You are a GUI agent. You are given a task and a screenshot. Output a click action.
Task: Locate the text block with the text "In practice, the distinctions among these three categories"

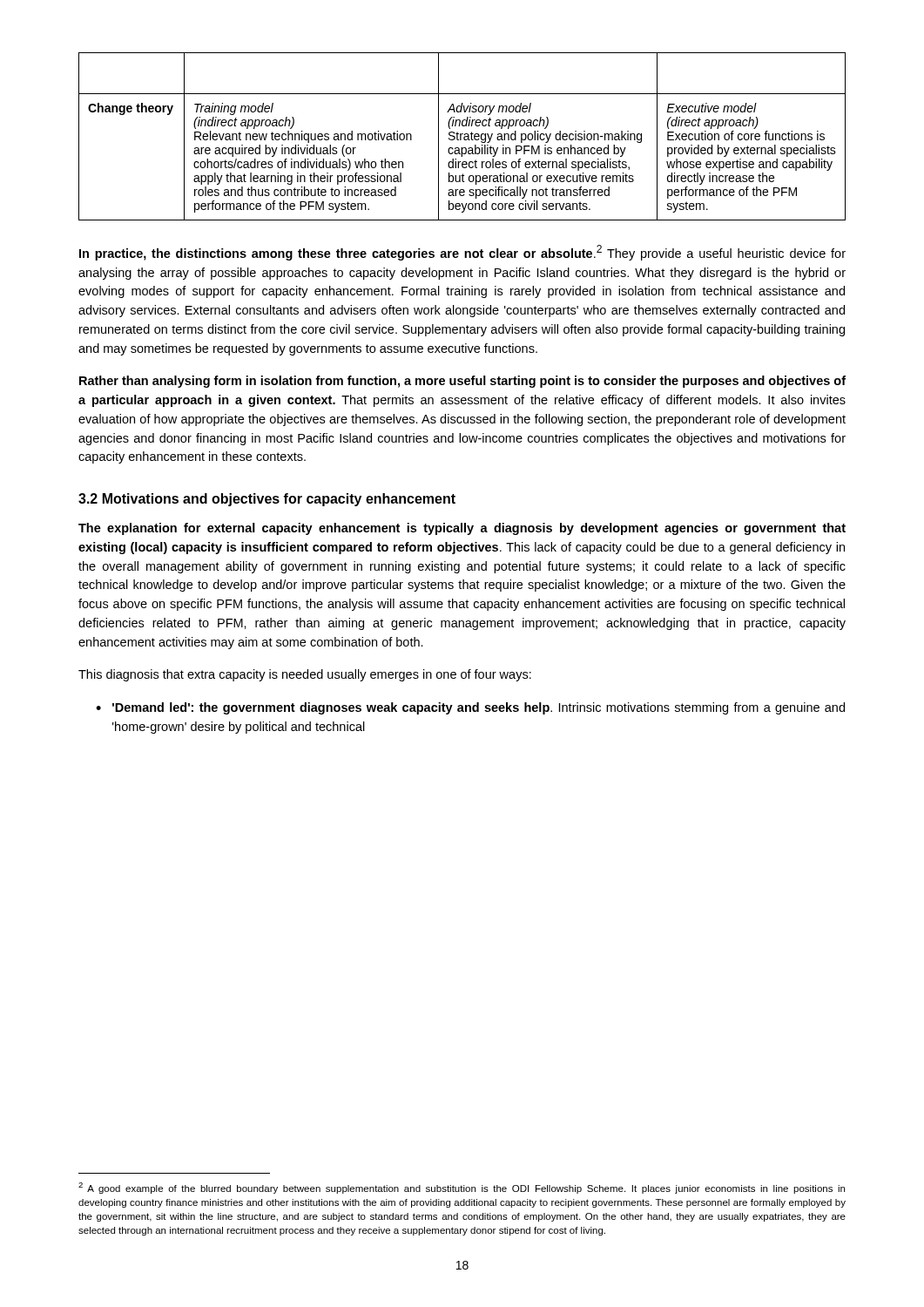[462, 299]
